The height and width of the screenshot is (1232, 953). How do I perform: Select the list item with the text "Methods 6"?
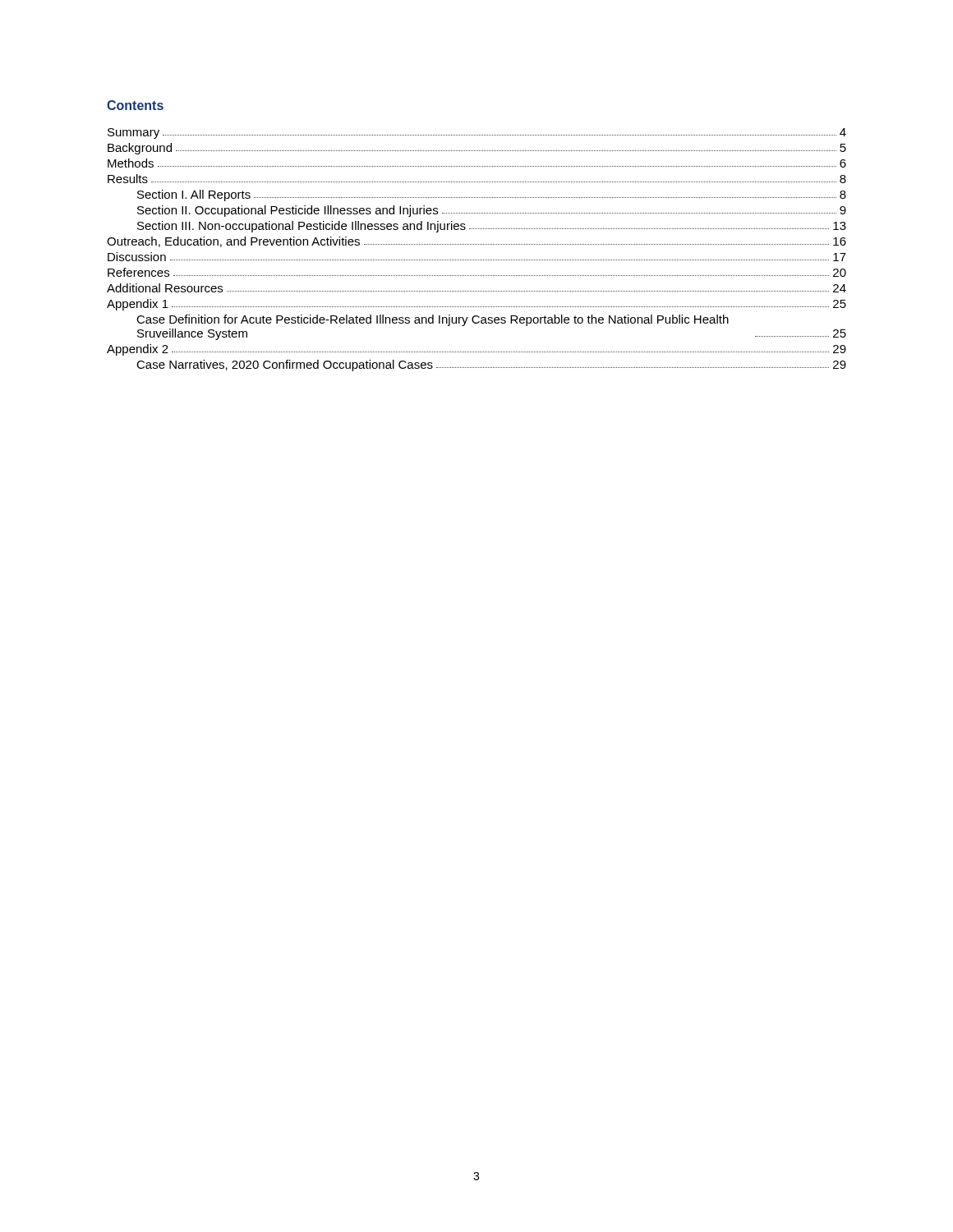click(x=476, y=163)
